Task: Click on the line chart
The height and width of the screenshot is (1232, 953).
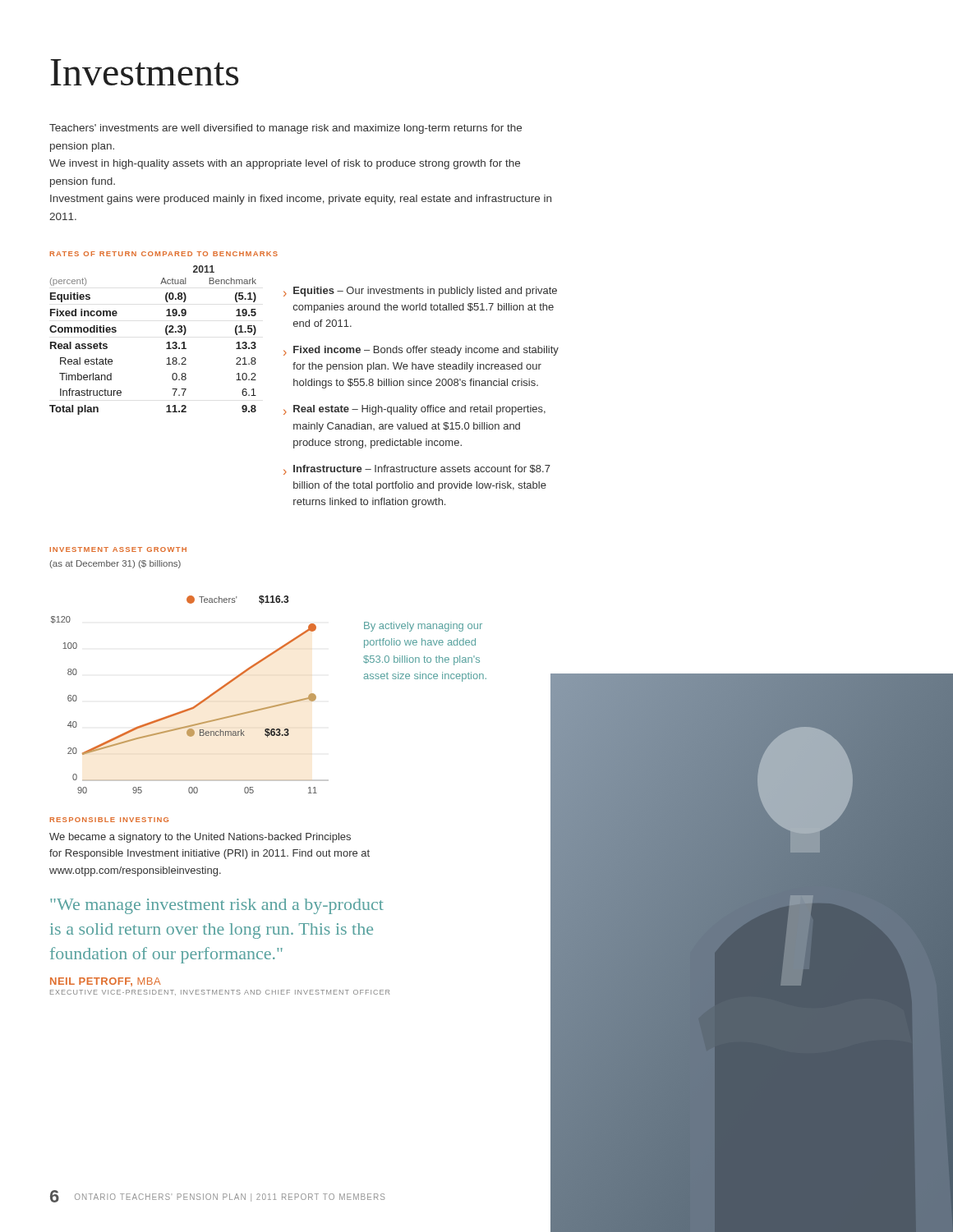Action: click(x=201, y=688)
